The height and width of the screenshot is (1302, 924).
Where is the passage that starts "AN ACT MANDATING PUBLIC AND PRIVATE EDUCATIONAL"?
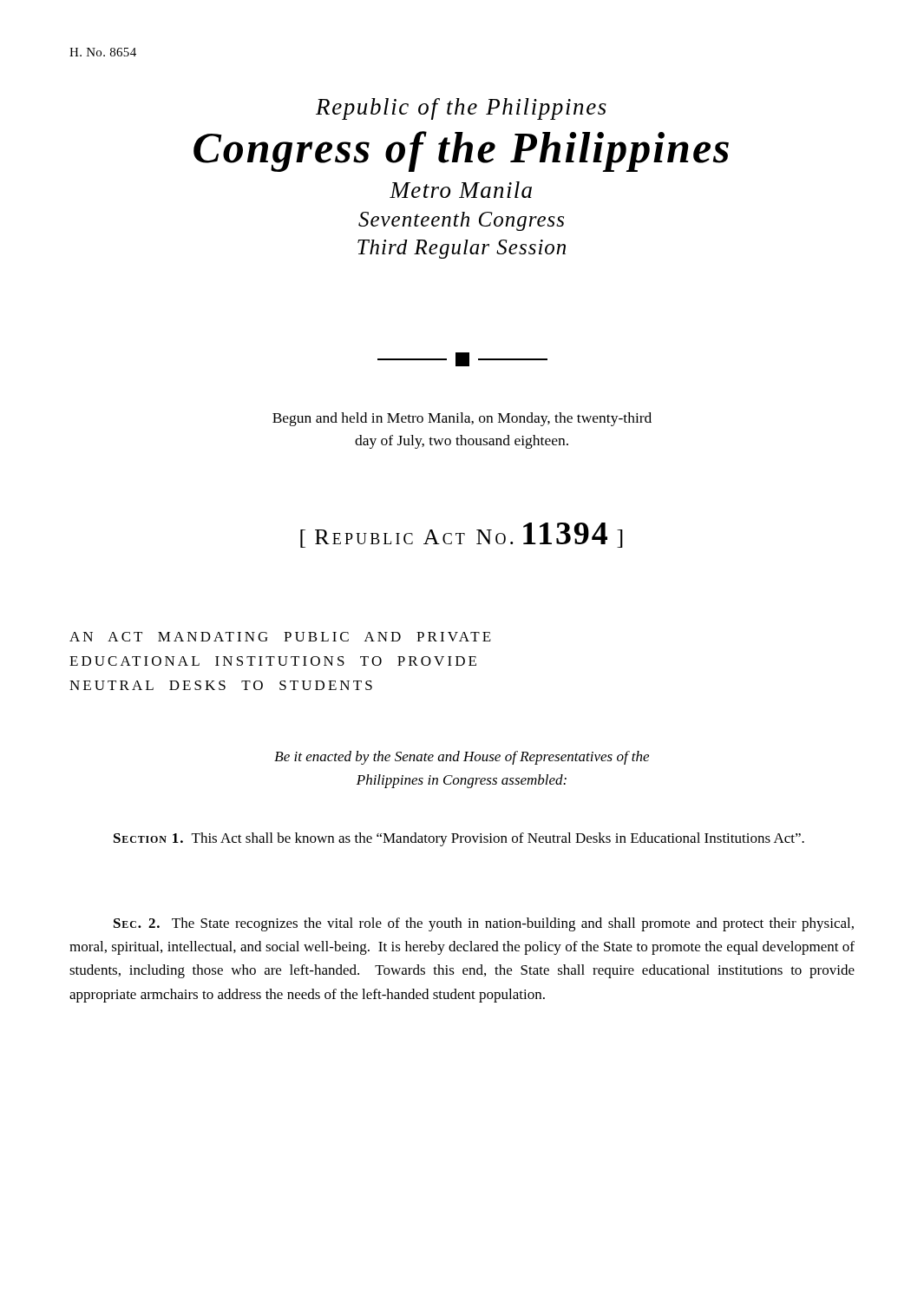point(462,661)
